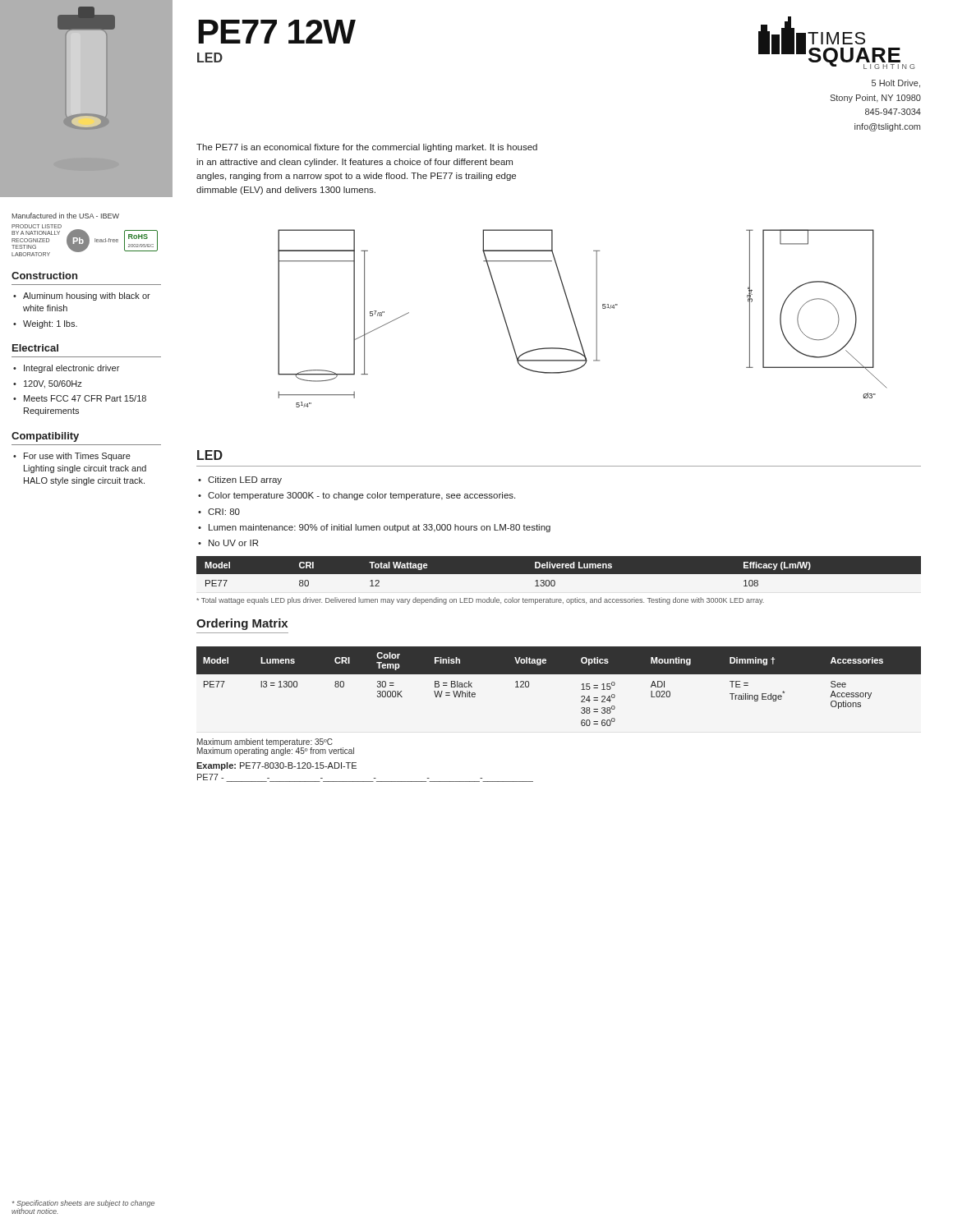
Task: Find the block on this page that starts "5 Holt Drive, Stony Point, NY 10980"
Action: pos(875,105)
